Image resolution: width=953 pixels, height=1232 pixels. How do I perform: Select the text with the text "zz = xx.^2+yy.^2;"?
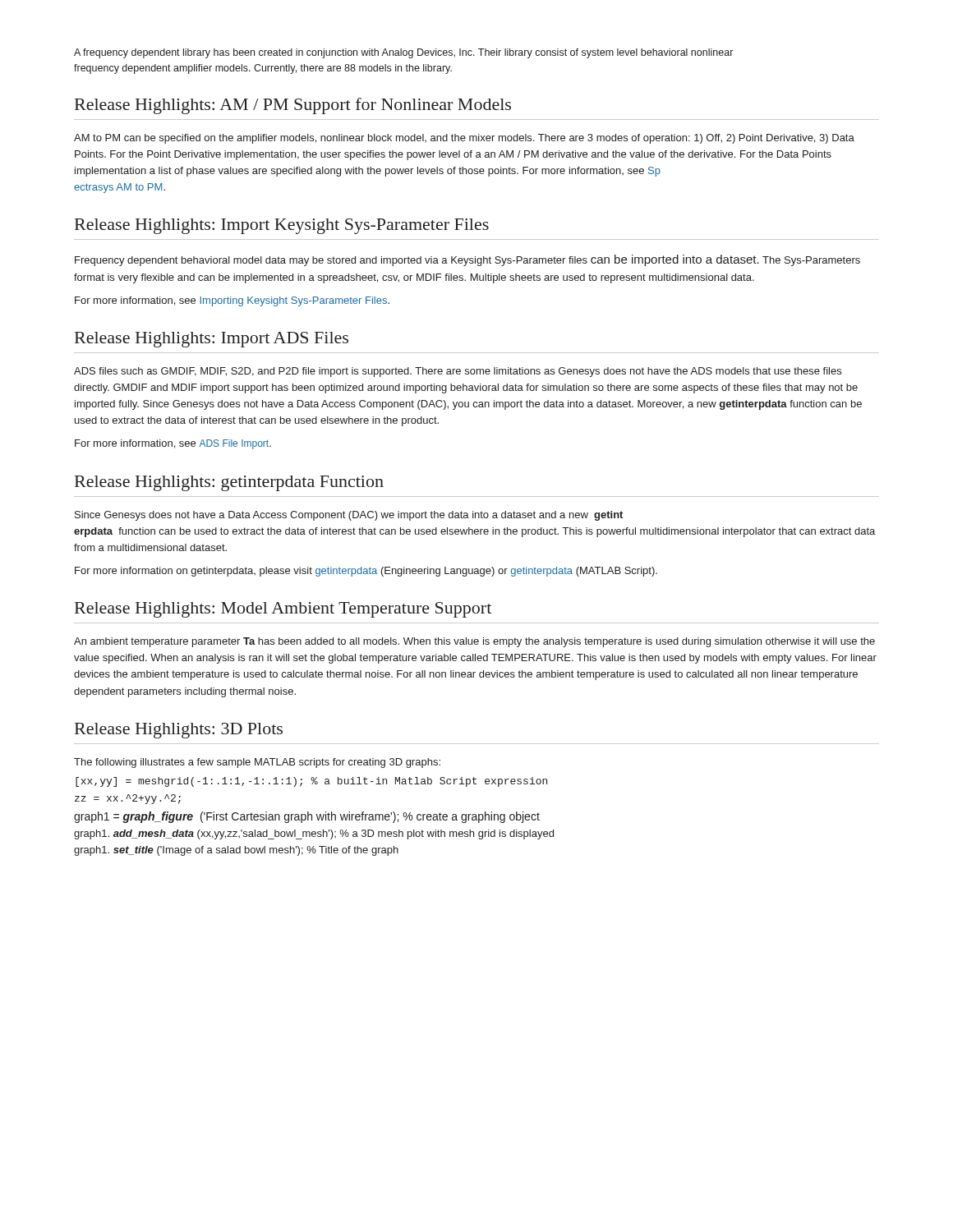coord(128,799)
